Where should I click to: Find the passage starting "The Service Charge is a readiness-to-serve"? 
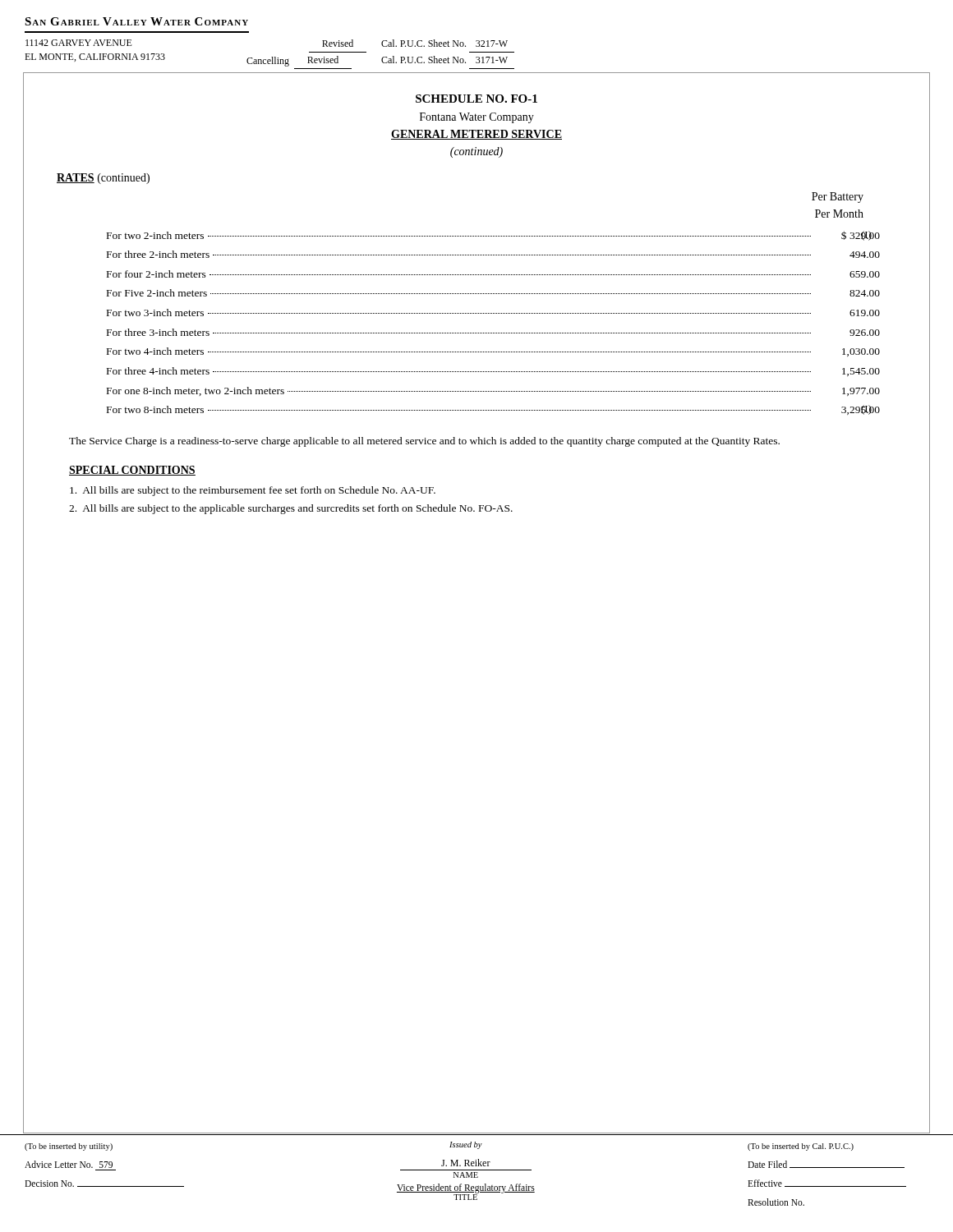[x=425, y=440]
